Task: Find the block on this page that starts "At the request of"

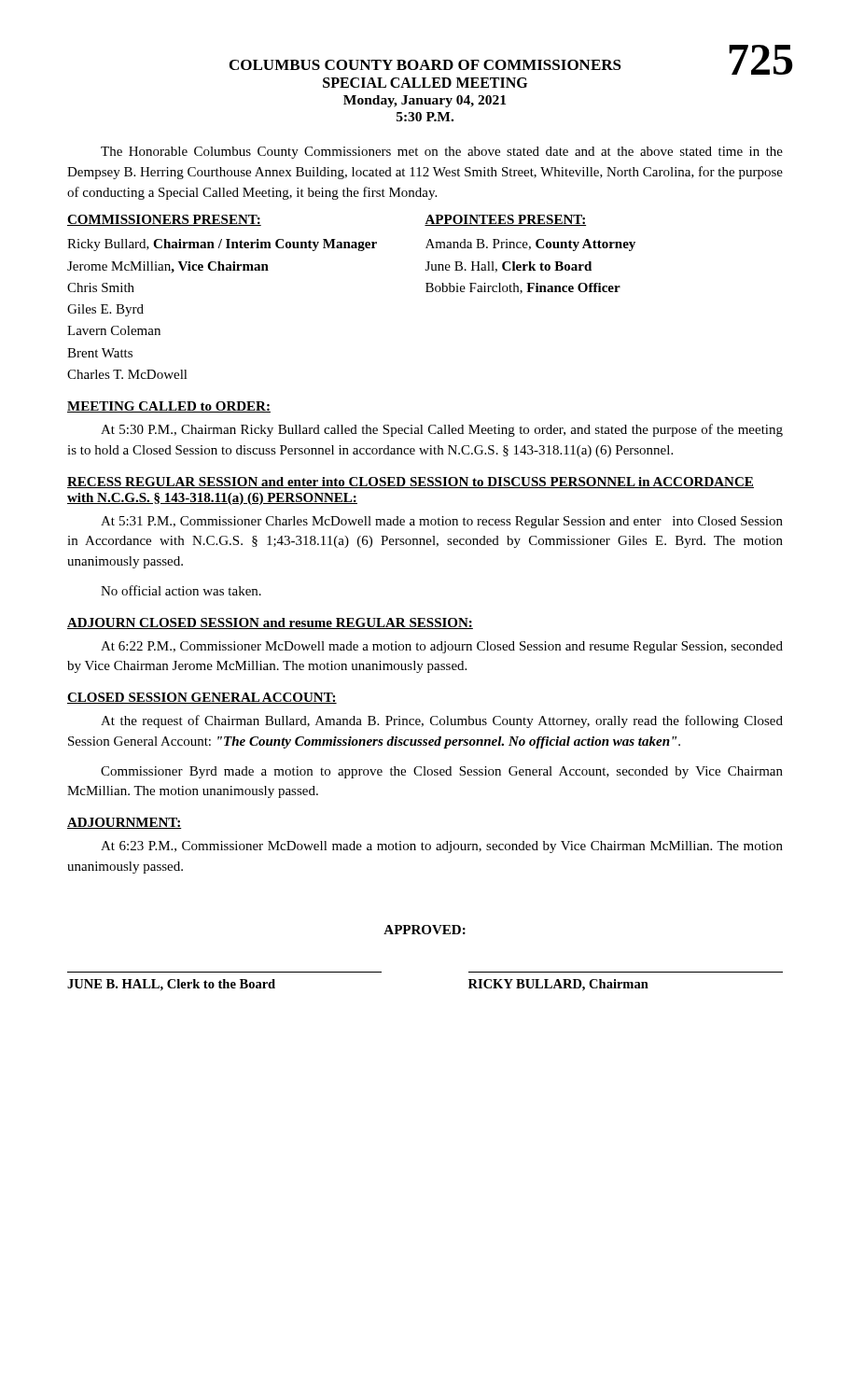Action: (425, 731)
